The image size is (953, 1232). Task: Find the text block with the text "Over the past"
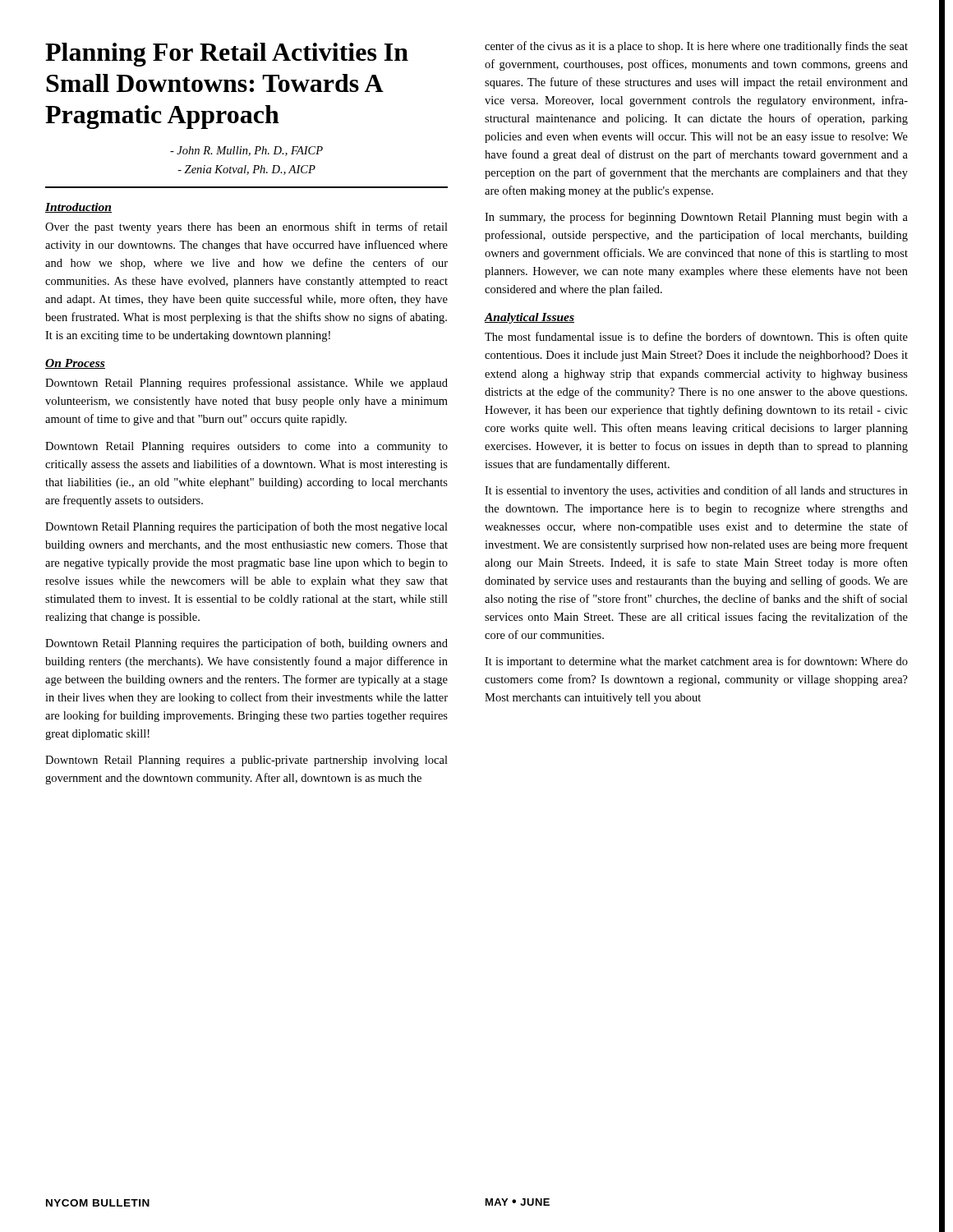[246, 281]
